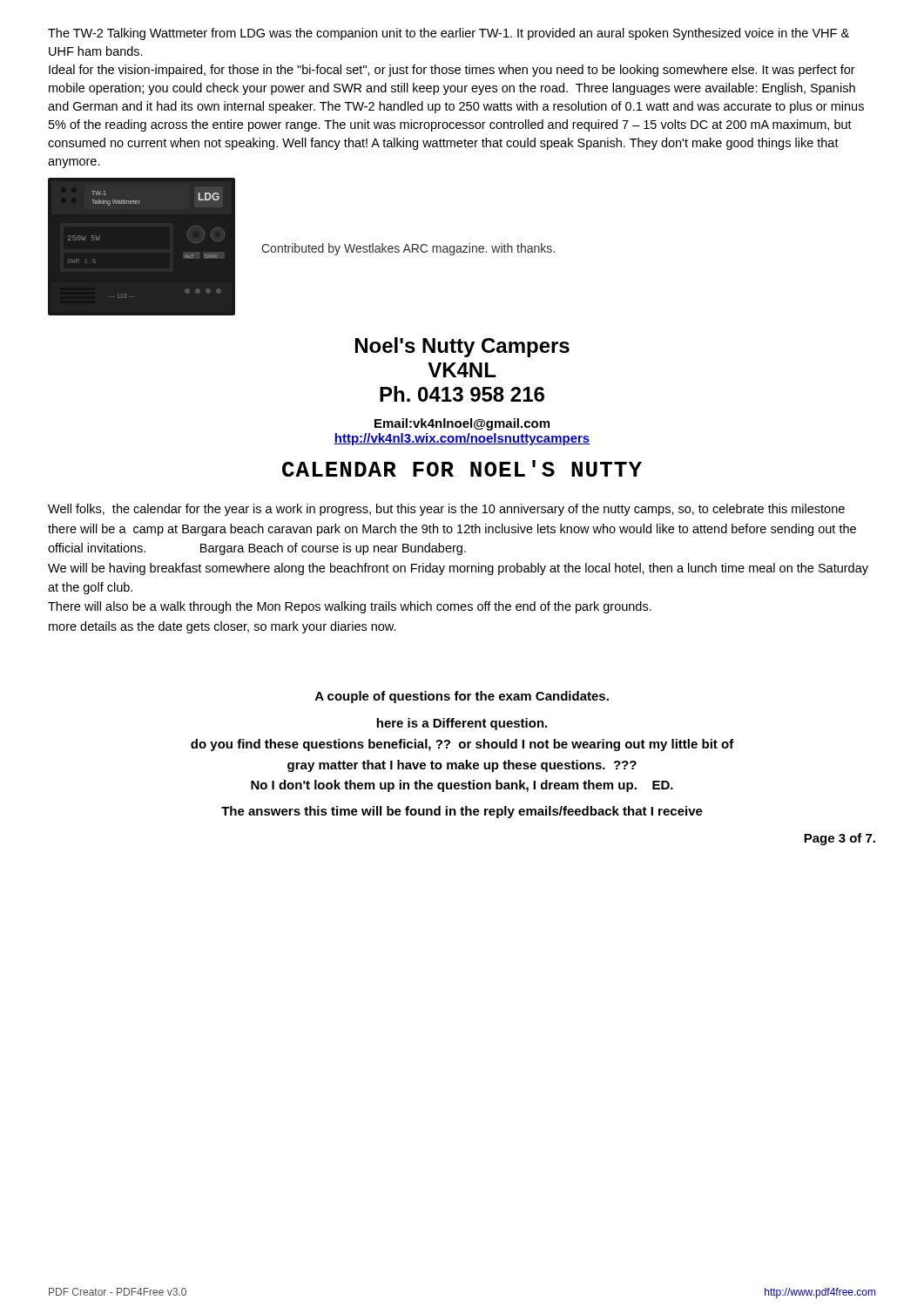Select the passage starting "Contributed by Westlakes ARC magazine."
This screenshot has width=924, height=1307.
point(409,248)
